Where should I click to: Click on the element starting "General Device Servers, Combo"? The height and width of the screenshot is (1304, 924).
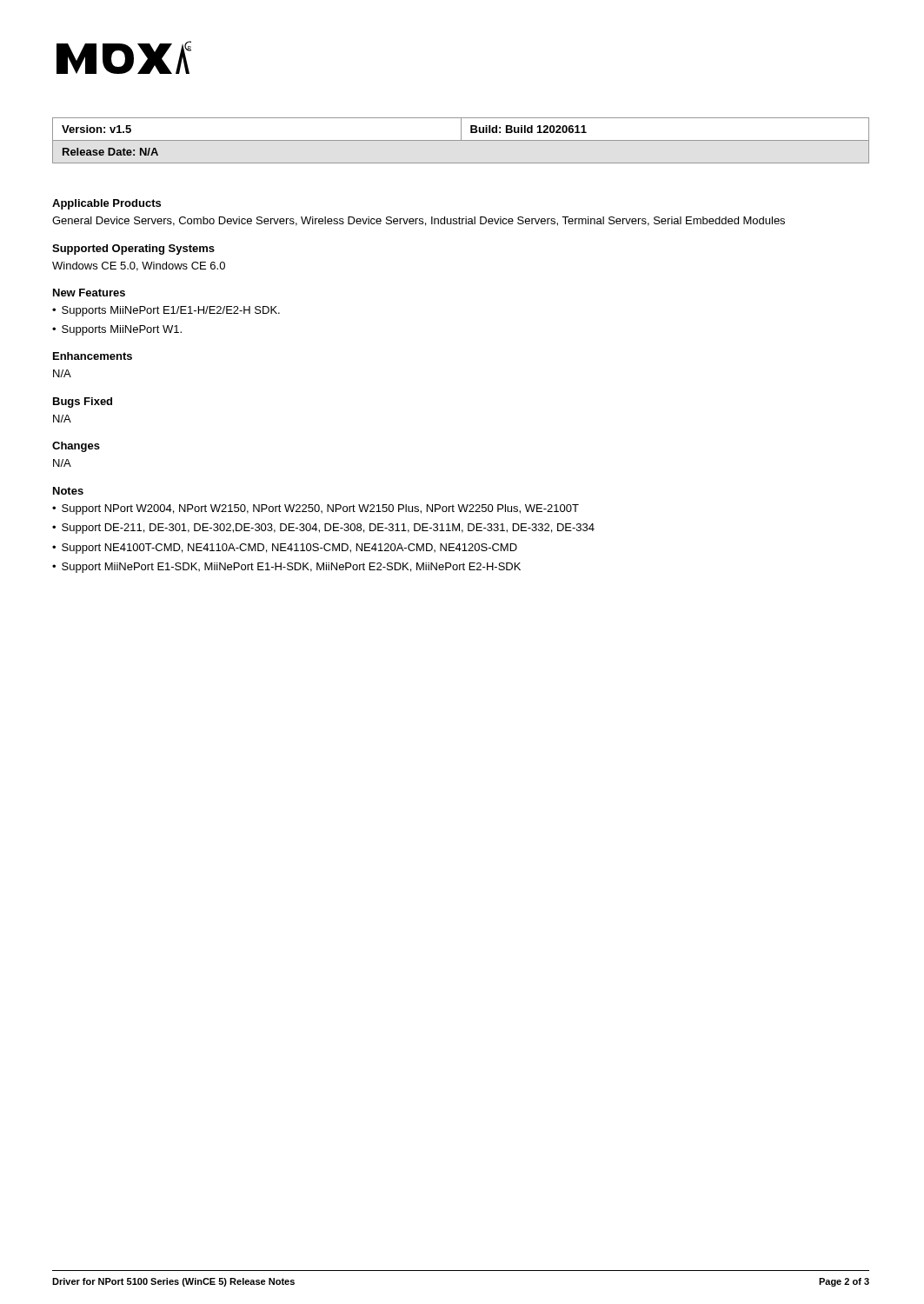(419, 220)
